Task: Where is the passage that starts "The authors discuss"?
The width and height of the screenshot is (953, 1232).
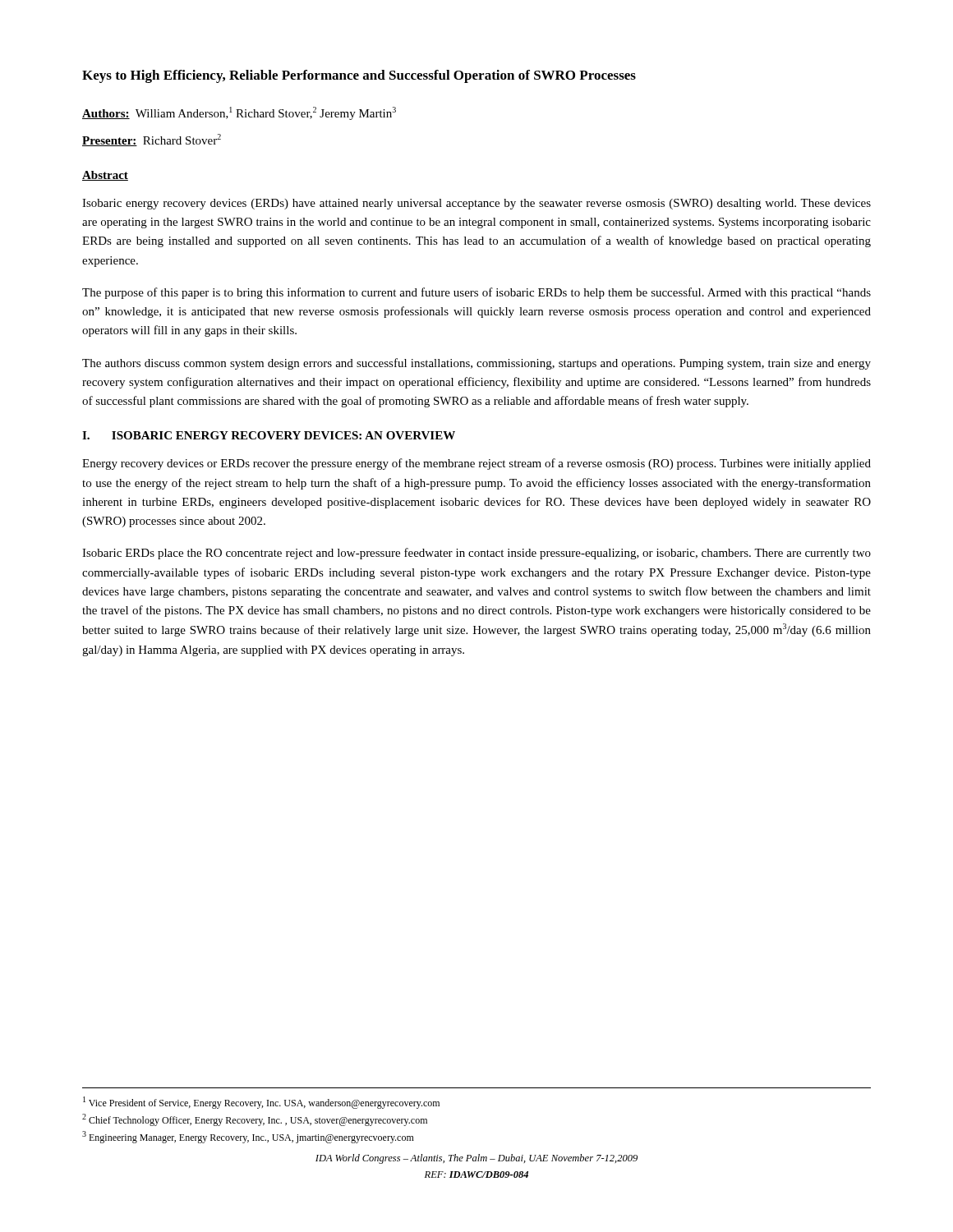Action: [x=476, y=382]
